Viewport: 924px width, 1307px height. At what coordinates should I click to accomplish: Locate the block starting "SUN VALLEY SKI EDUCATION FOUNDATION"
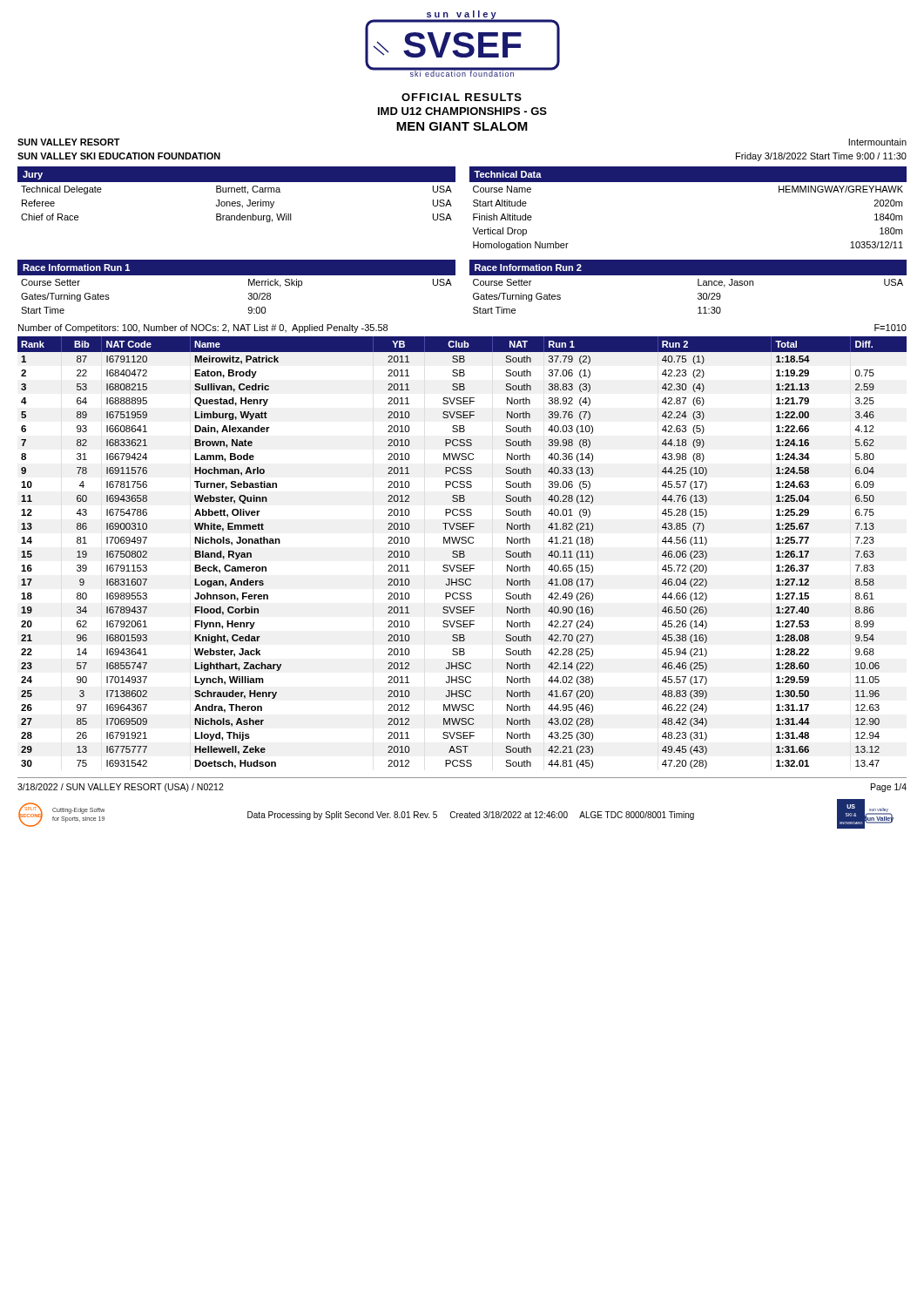point(119,156)
